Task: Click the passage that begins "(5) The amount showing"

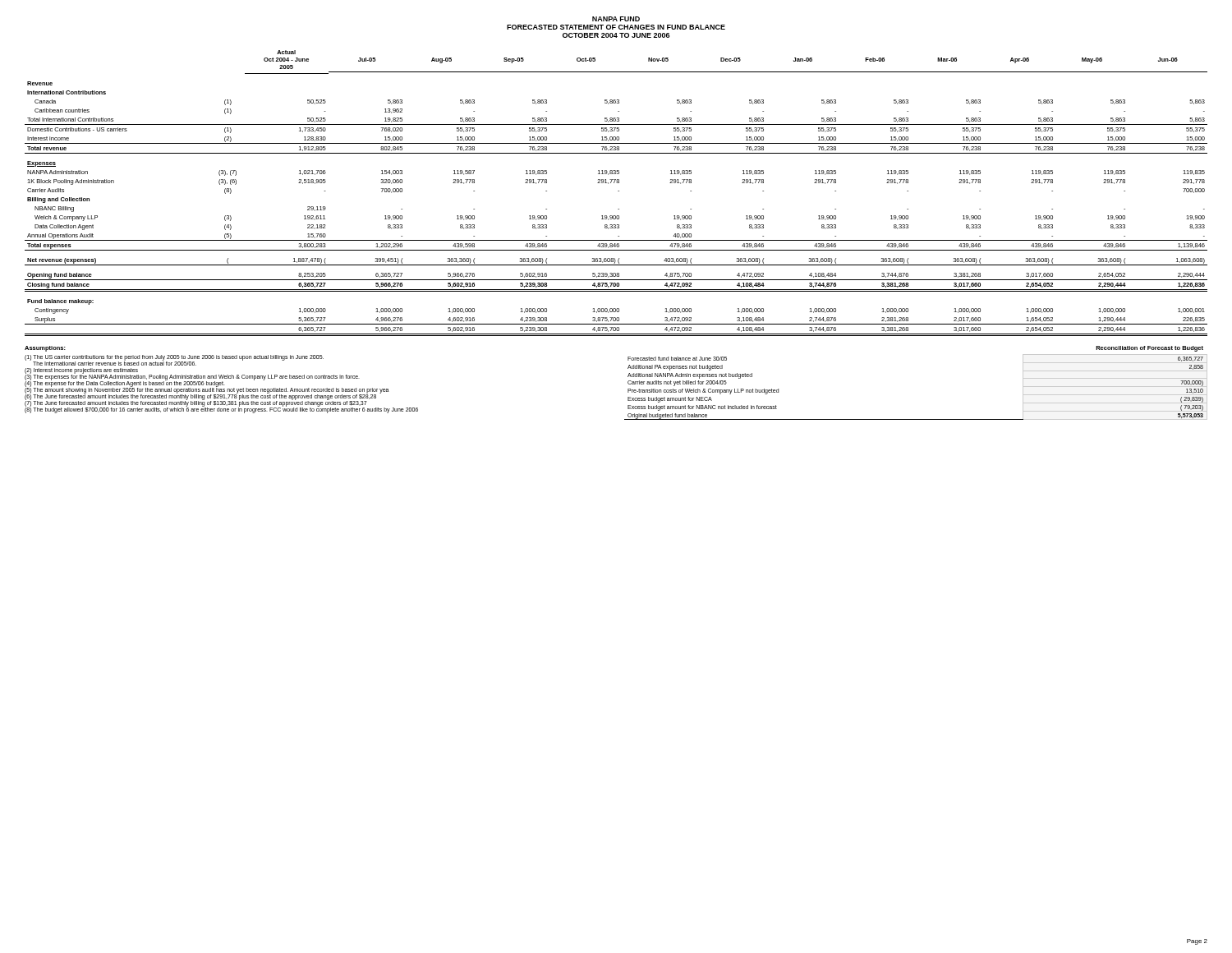Action: (207, 390)
